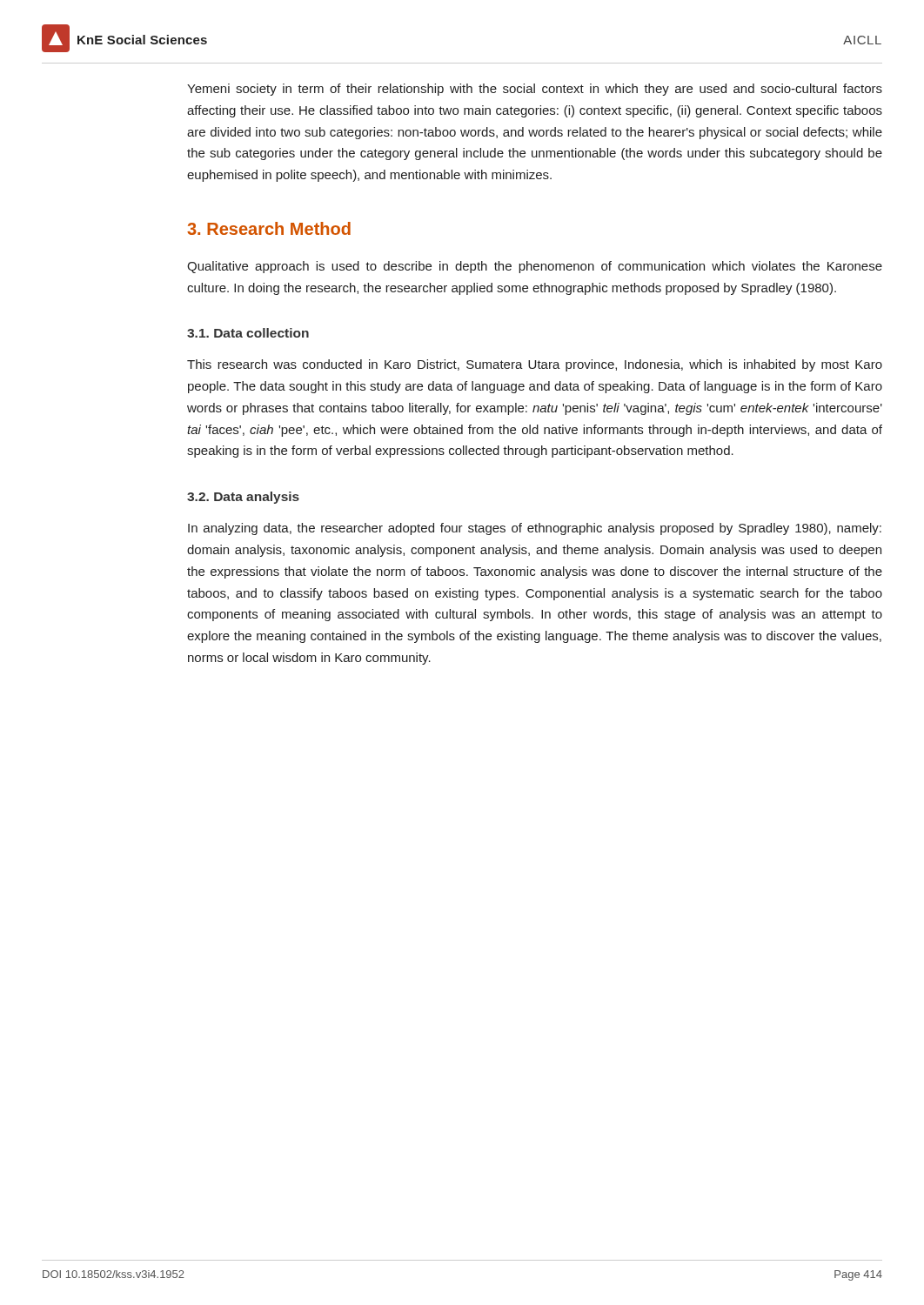Point to the region starting "Yemeni society in term of"
The image size is (924, 1305).
(x=535, y=131)
